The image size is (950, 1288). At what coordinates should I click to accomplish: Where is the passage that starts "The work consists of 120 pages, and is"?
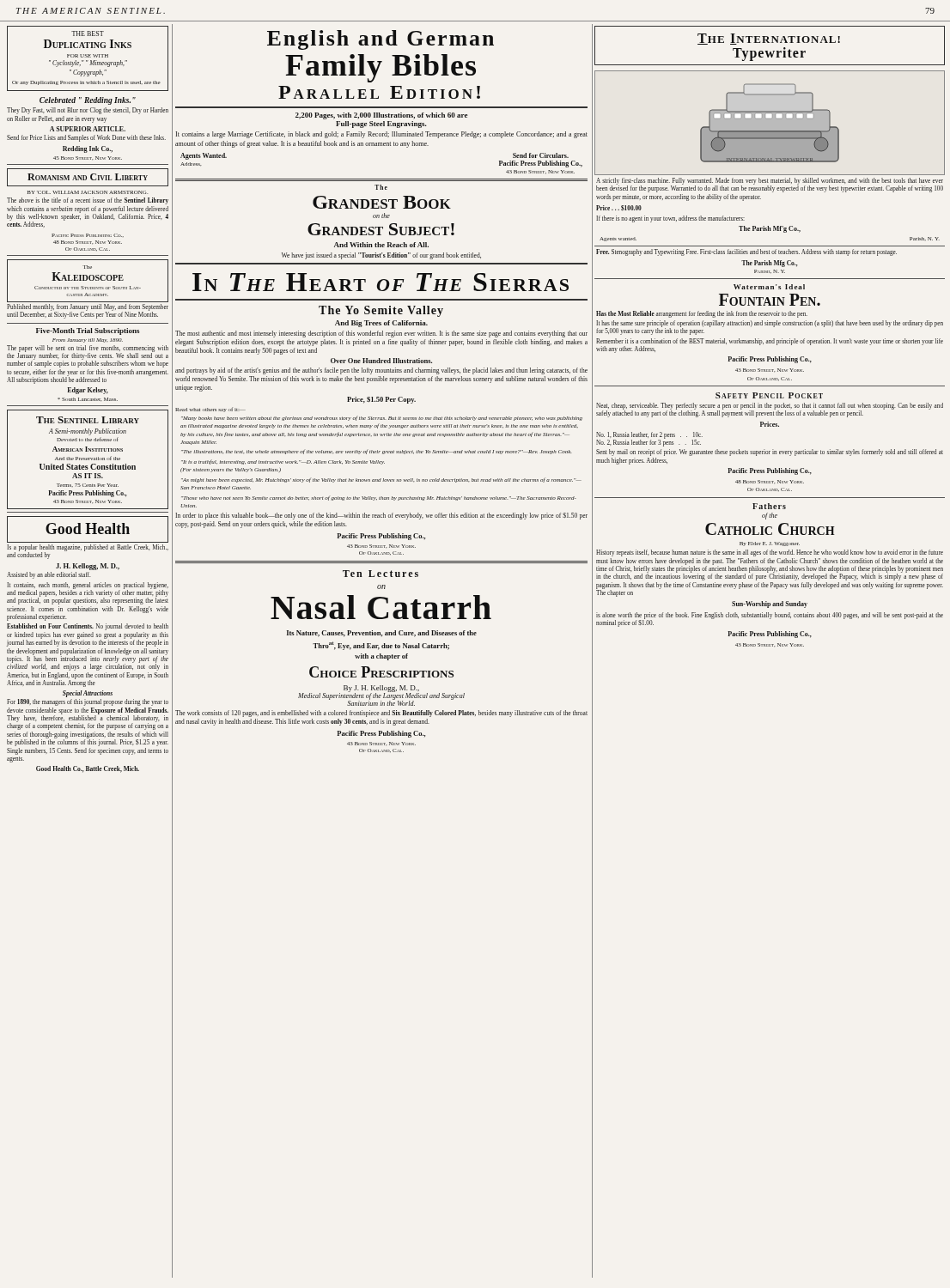[381, 731]
